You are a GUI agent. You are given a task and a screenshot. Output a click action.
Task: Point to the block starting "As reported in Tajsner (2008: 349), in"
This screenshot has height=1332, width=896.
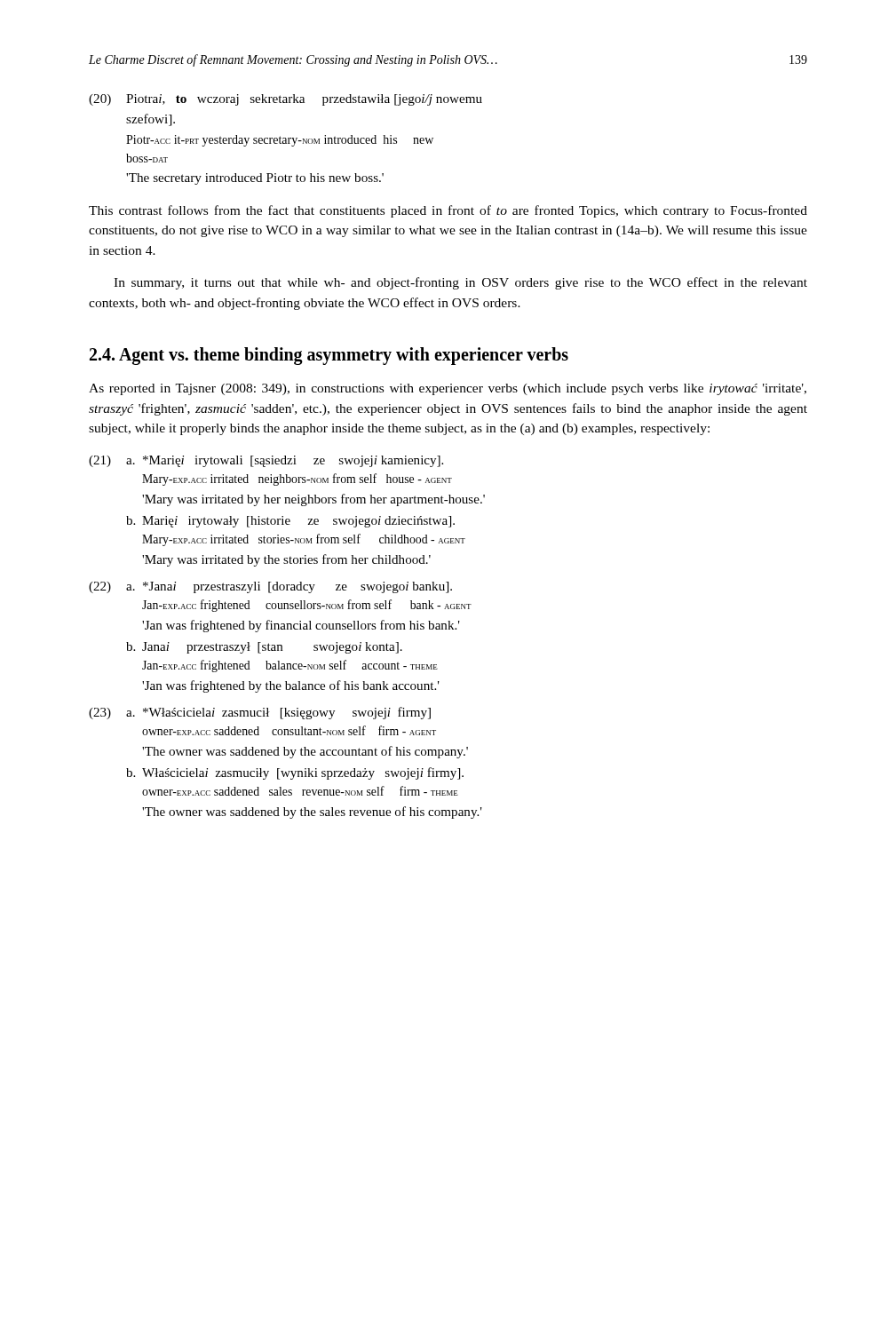coord(448,408)
